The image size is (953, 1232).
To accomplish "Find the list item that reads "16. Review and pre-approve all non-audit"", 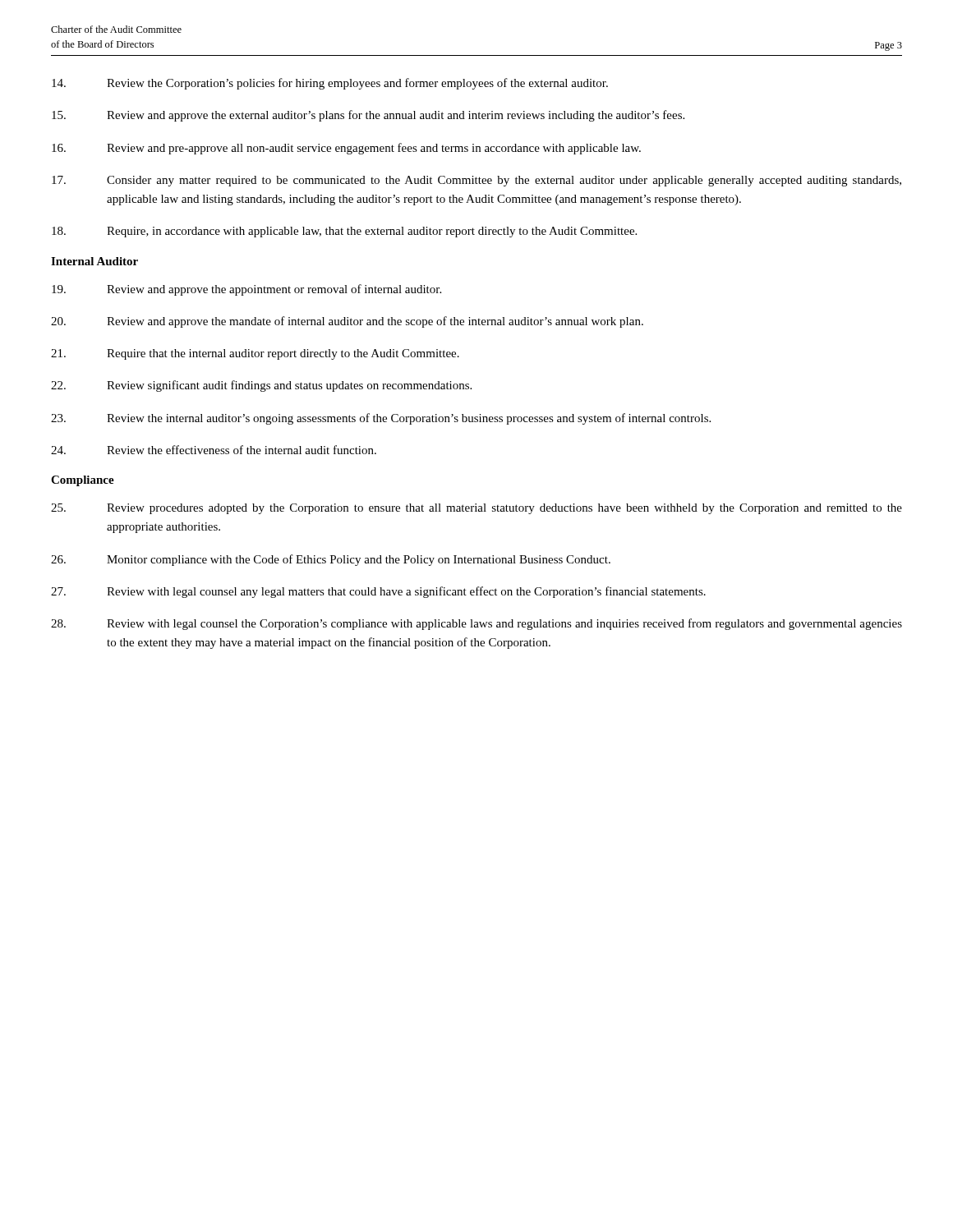I will pyautogui.click(x=476, y=148).
